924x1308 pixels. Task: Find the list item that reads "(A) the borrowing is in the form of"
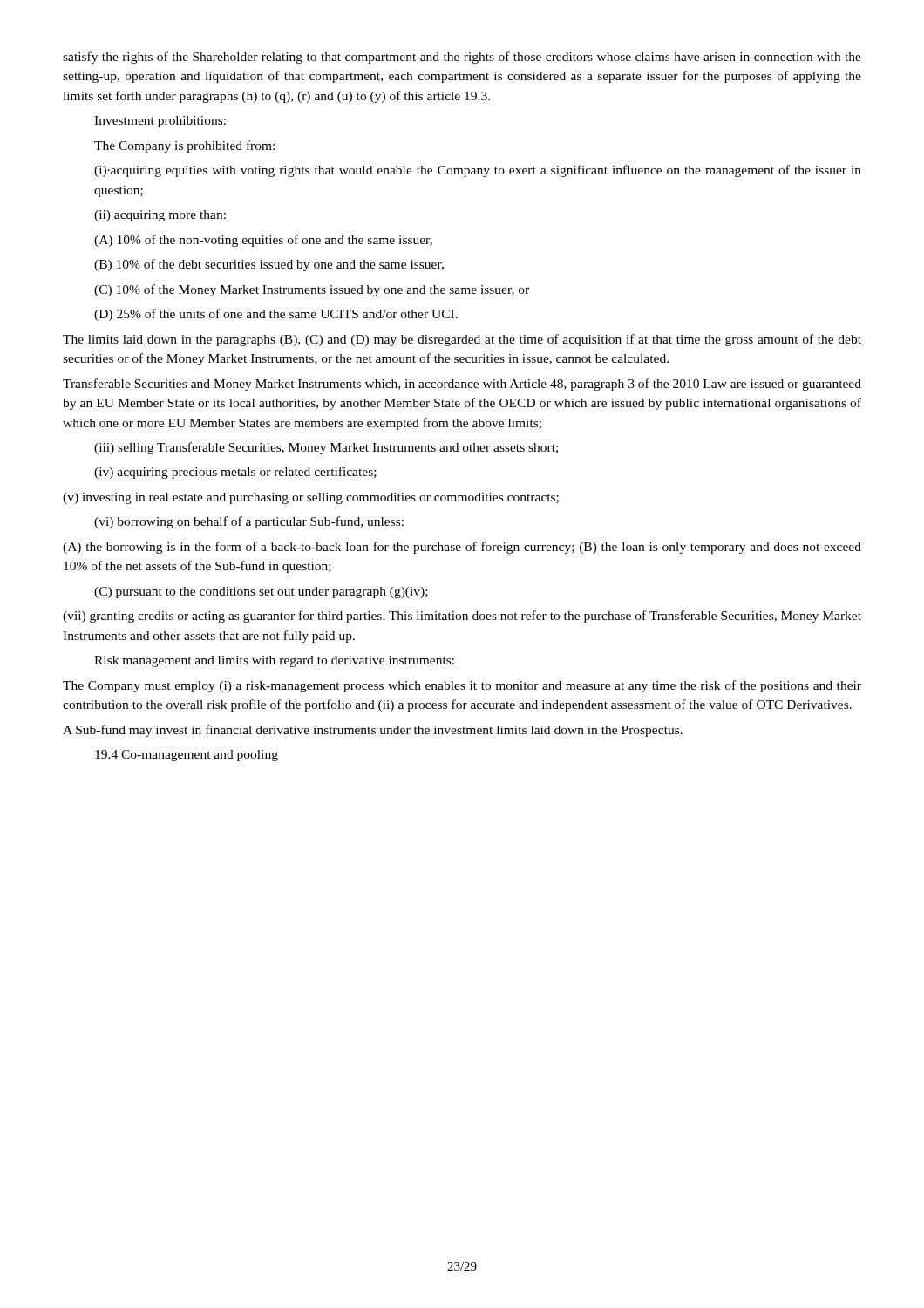[x=462, y=556]
